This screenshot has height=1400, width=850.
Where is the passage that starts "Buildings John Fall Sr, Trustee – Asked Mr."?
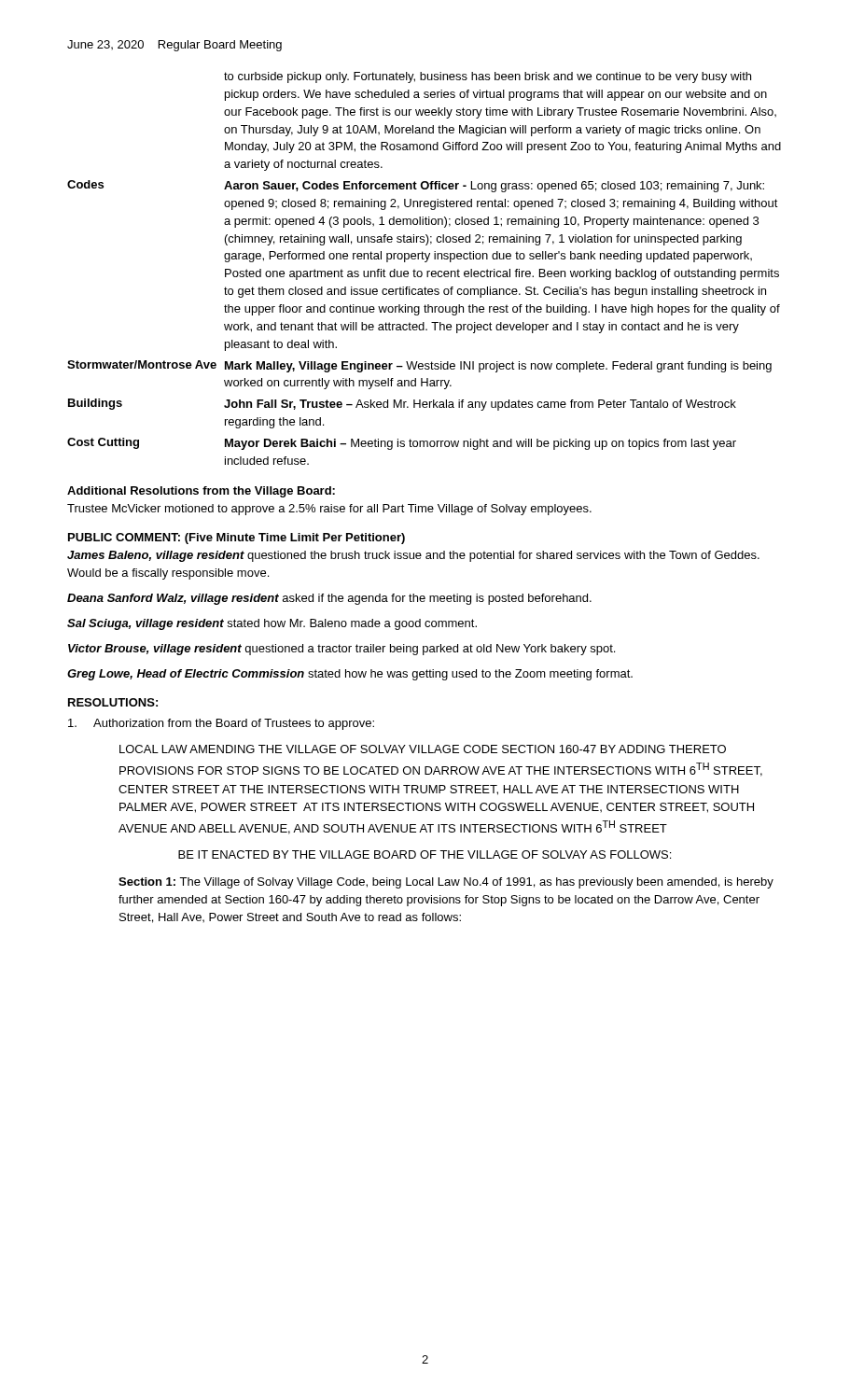[425, 413]
